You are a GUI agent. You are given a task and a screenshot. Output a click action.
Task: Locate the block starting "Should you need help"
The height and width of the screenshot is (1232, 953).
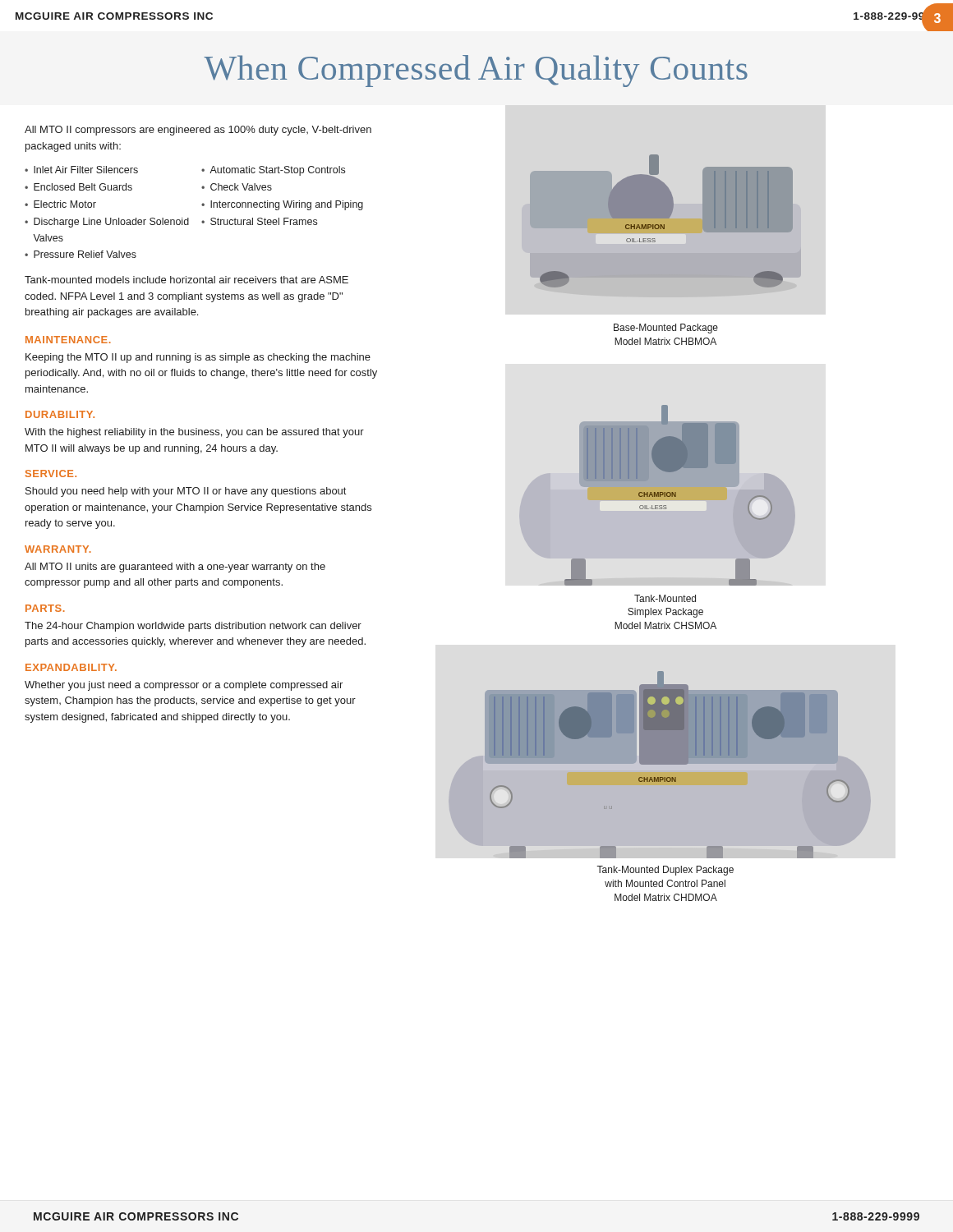click(198, 507)
